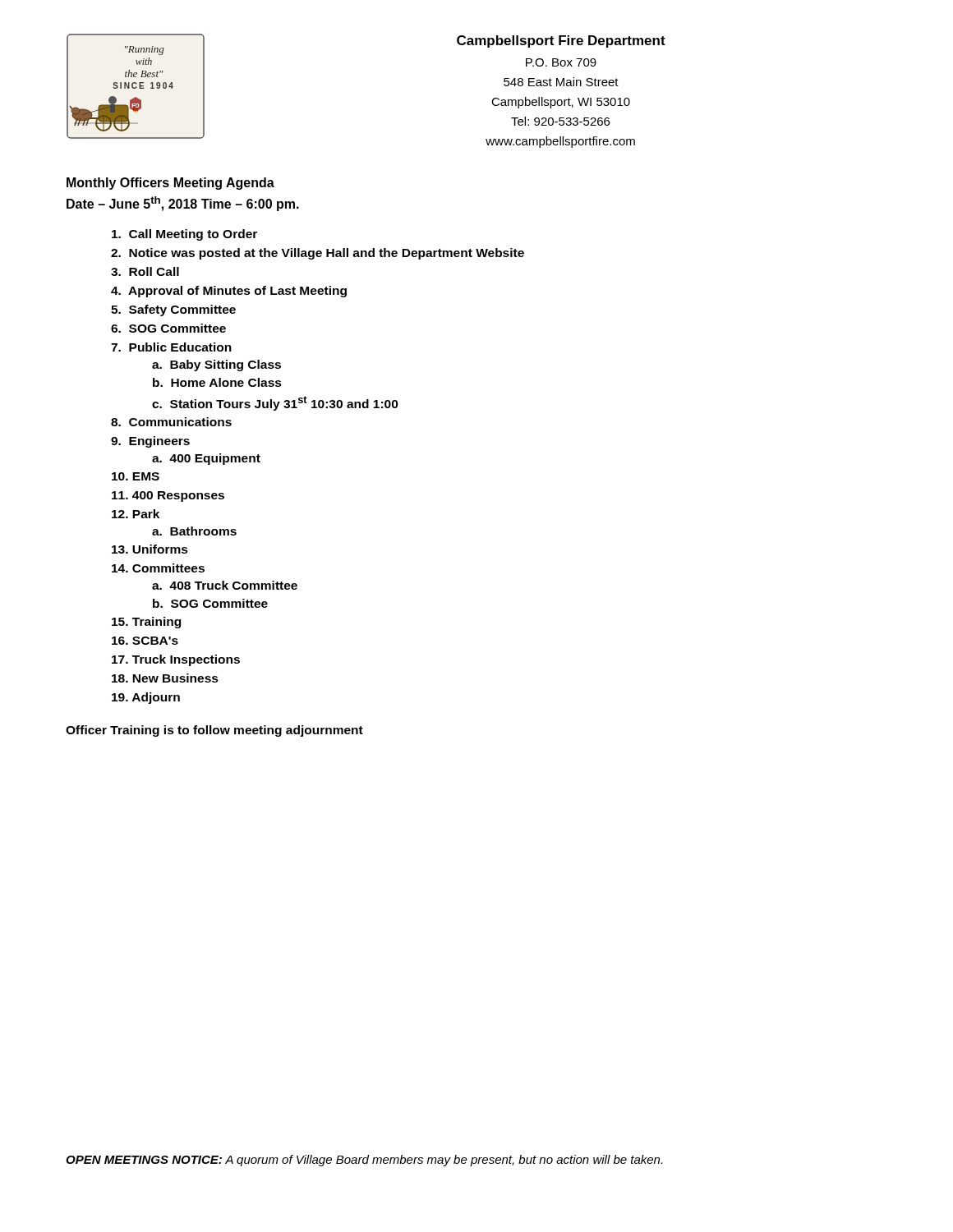Find the region starting "2. Notice was posted at"
953x1232 pixels.
click(318, 253)
